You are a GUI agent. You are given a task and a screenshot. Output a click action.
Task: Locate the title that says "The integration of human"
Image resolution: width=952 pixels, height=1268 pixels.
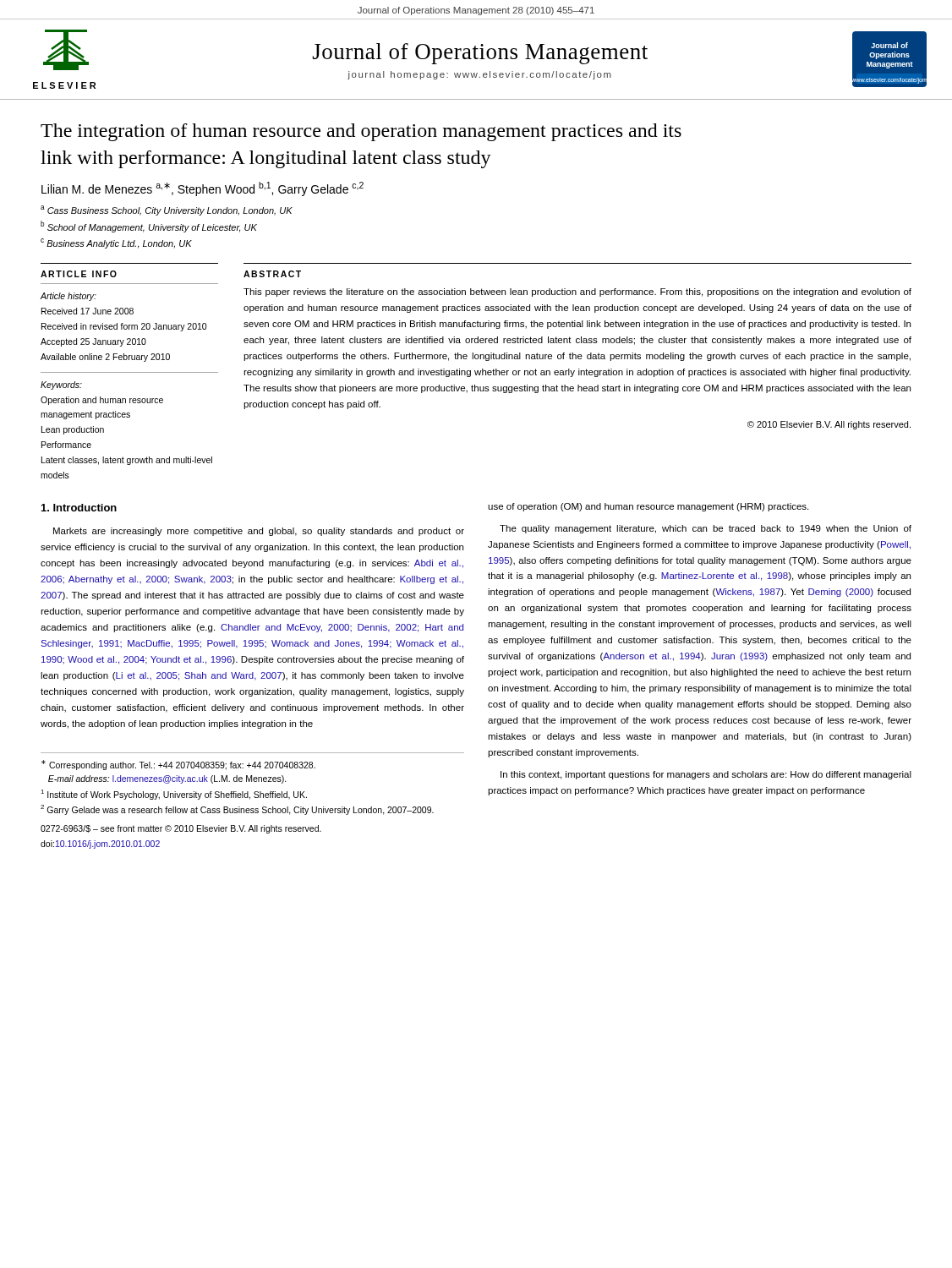point(361,144)
